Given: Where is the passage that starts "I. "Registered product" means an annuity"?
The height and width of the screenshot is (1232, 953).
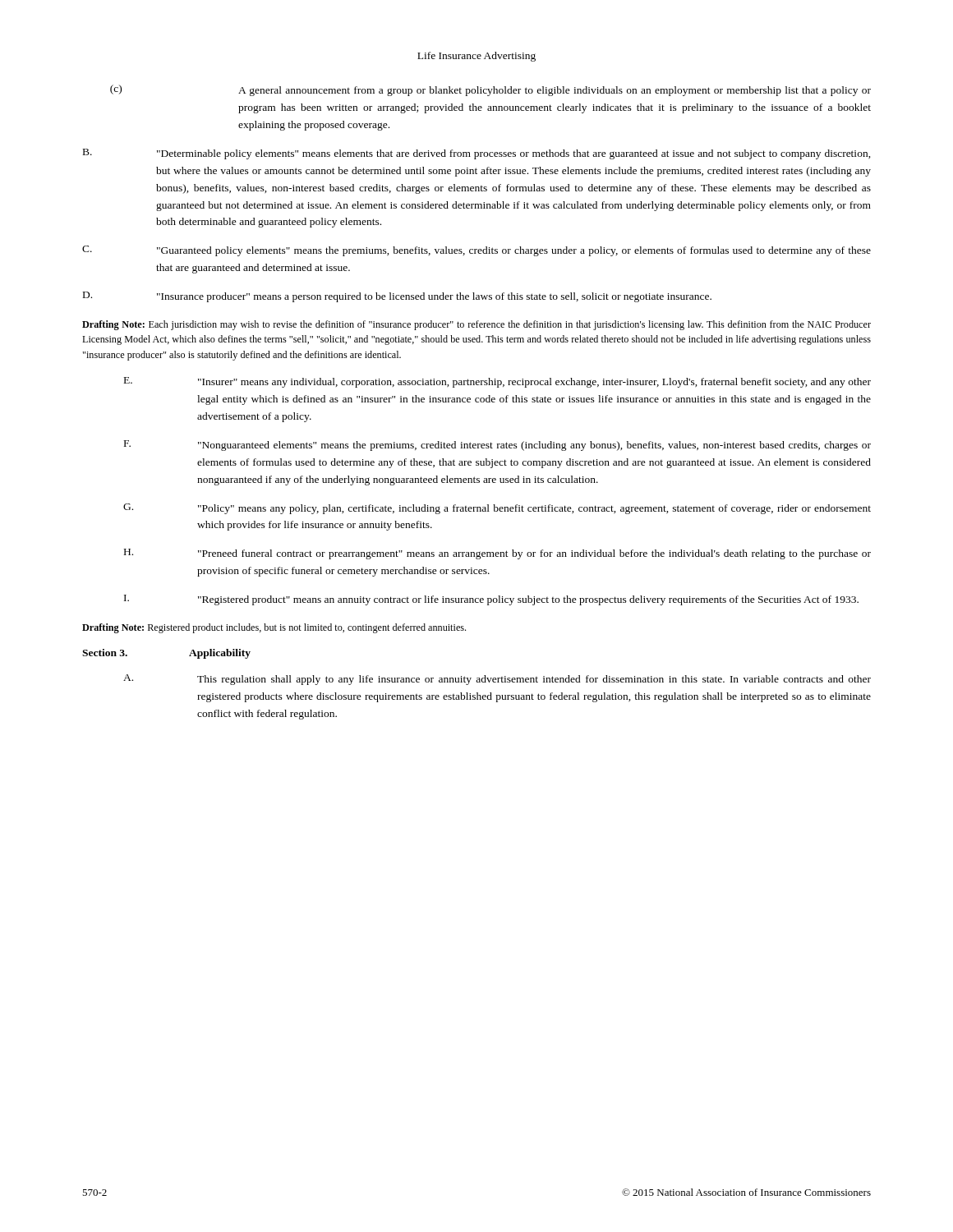Looking at the screenshot, I should point(497,600).
